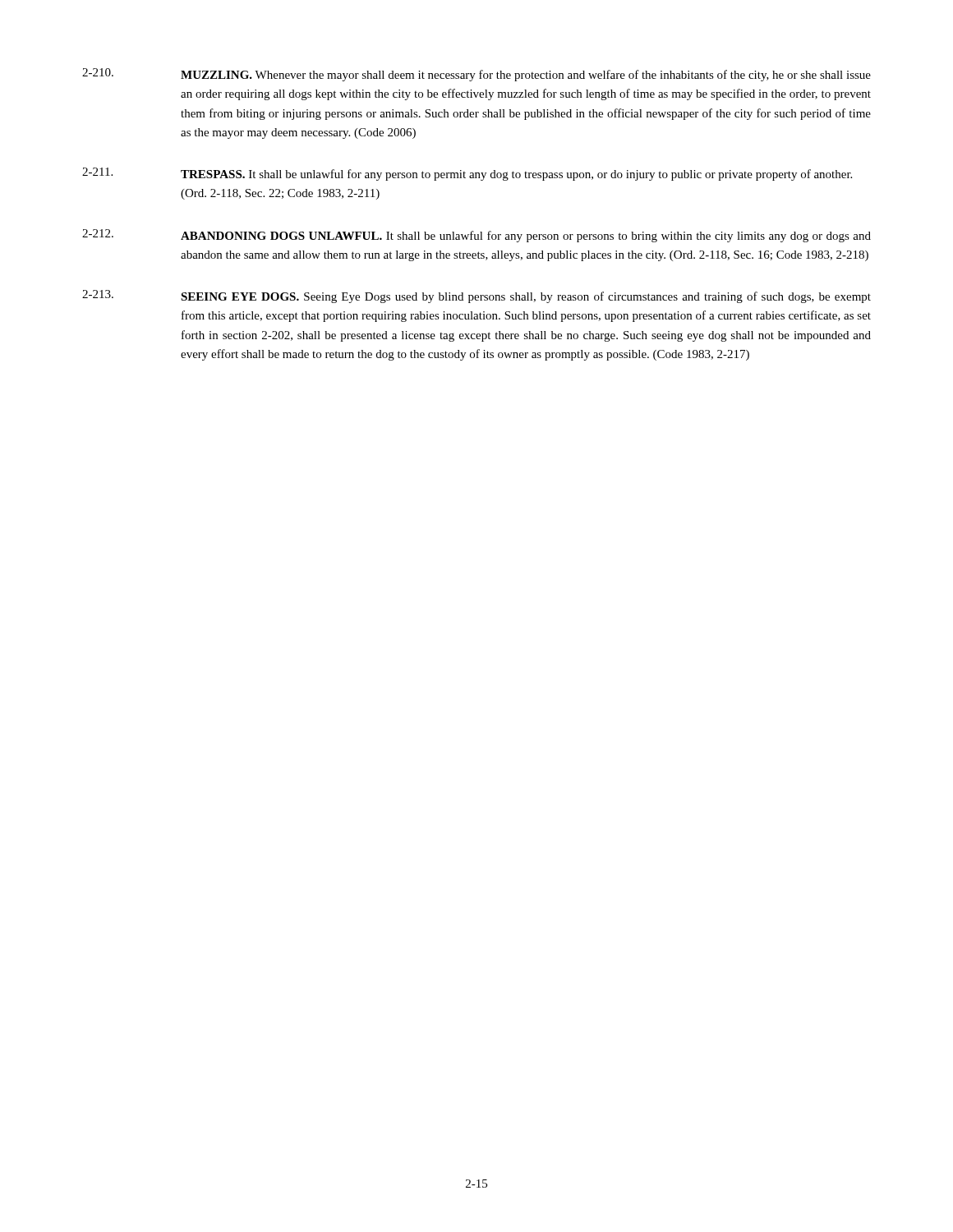The width and height of the screenshot is (953, 1232).
Task: Locate the block of text that opens with "2-211. TRESPASS. It shall be"
Action: point(476,184)
